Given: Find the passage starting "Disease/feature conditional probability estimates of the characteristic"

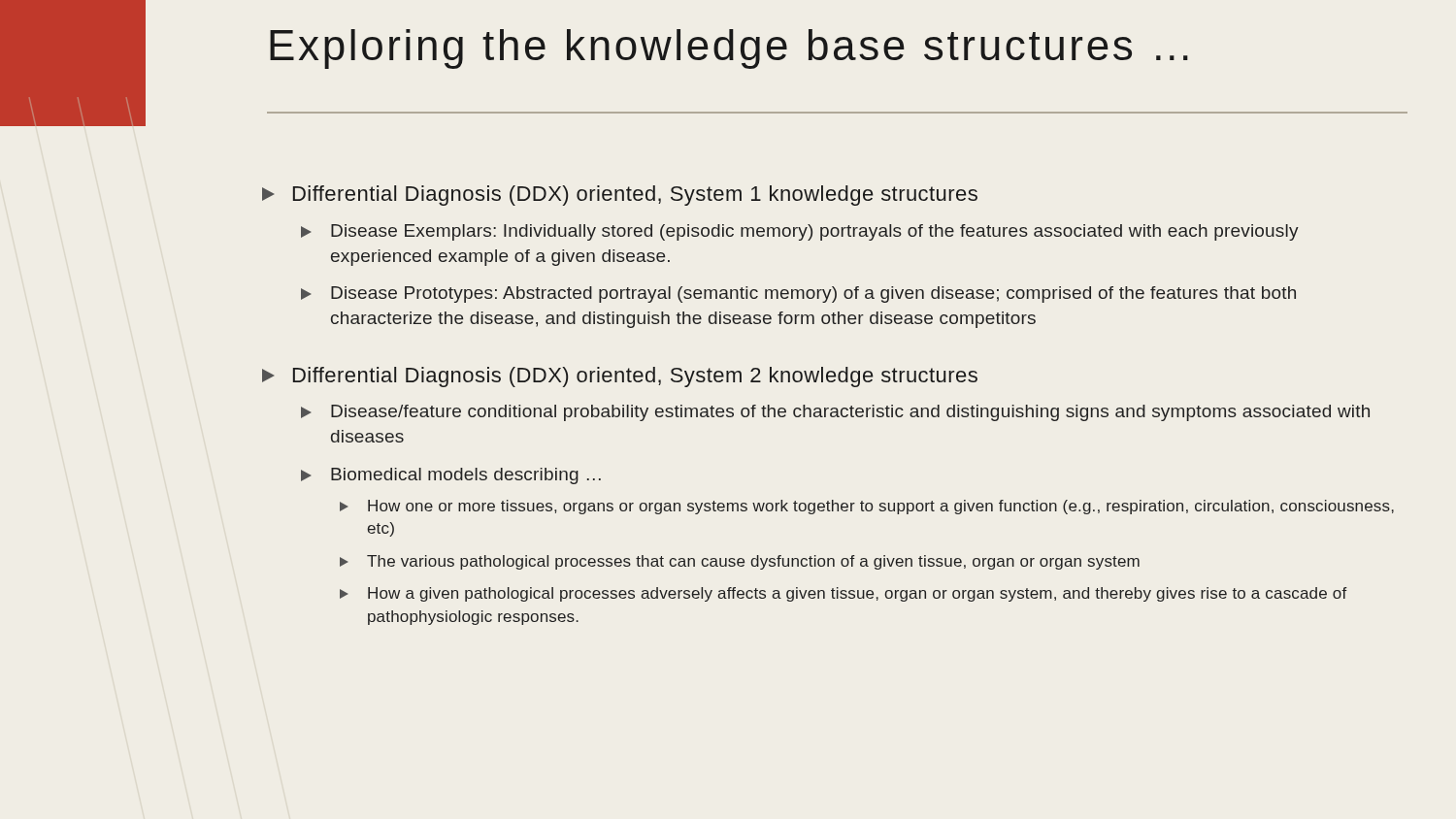Looking at the screenshot, I should (849, 425).
